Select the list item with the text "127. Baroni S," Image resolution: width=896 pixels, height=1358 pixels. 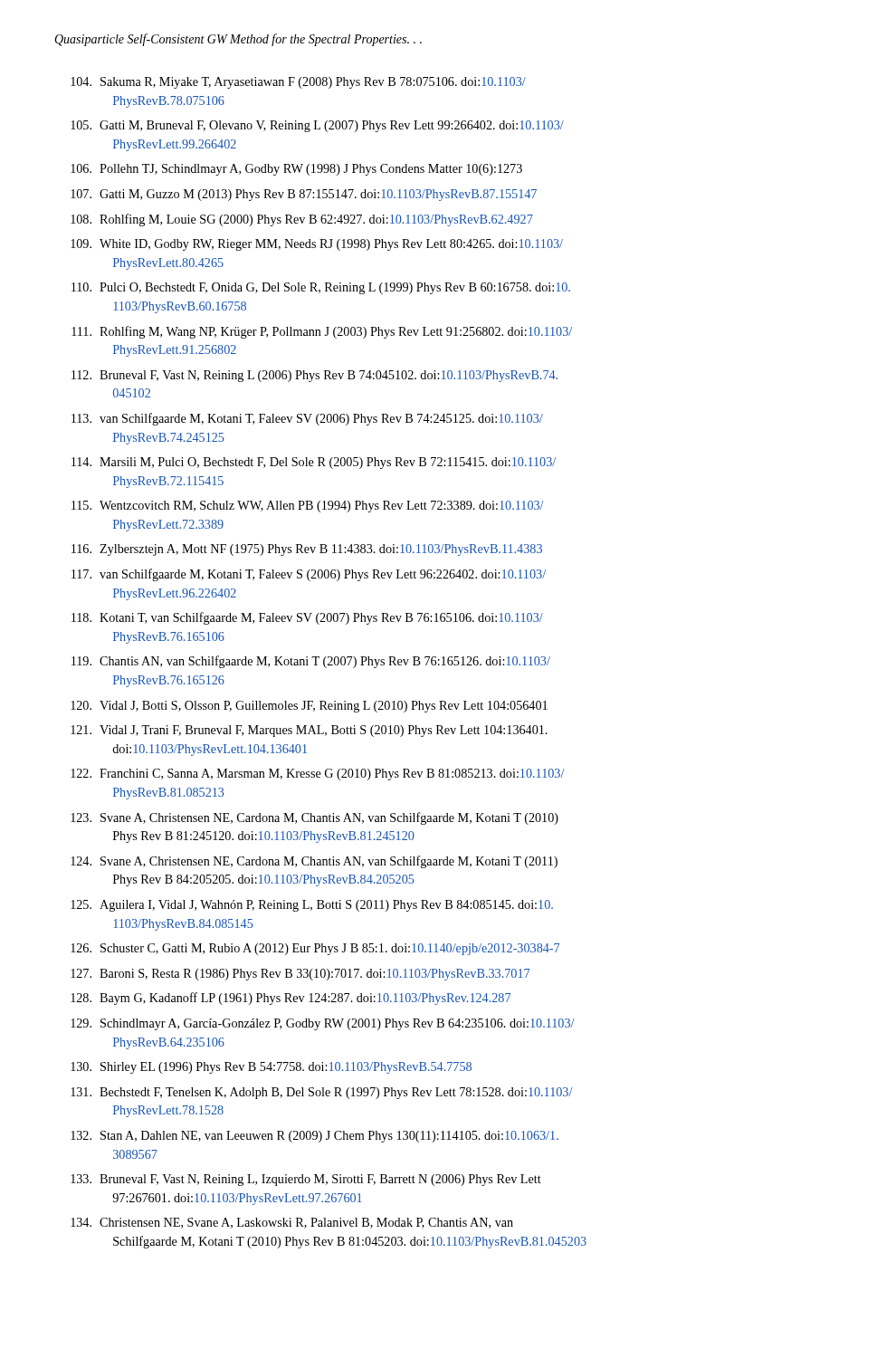tap(448, 973)
